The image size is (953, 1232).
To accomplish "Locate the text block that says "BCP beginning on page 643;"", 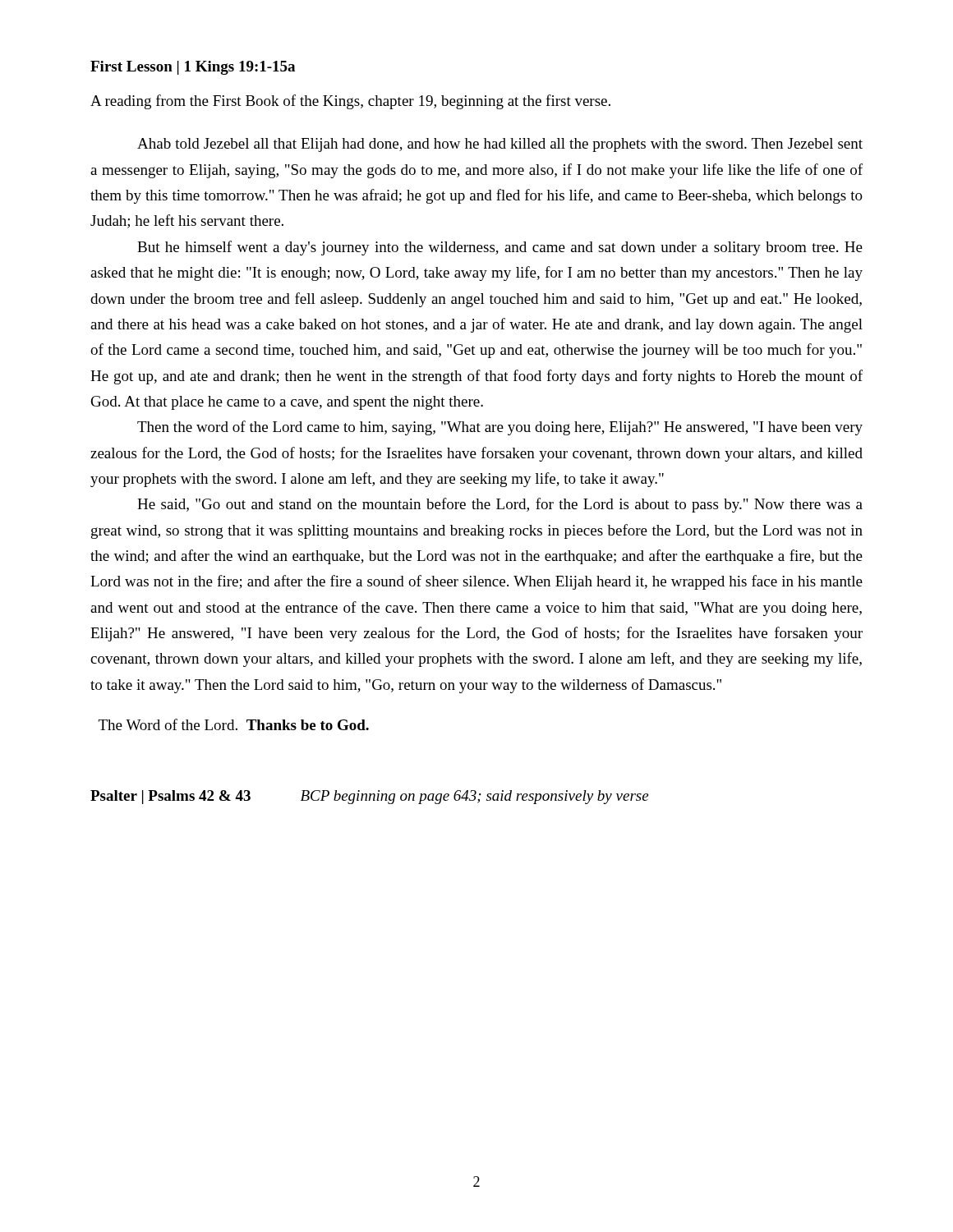I will pyautogui.click(x=474, y=796).
